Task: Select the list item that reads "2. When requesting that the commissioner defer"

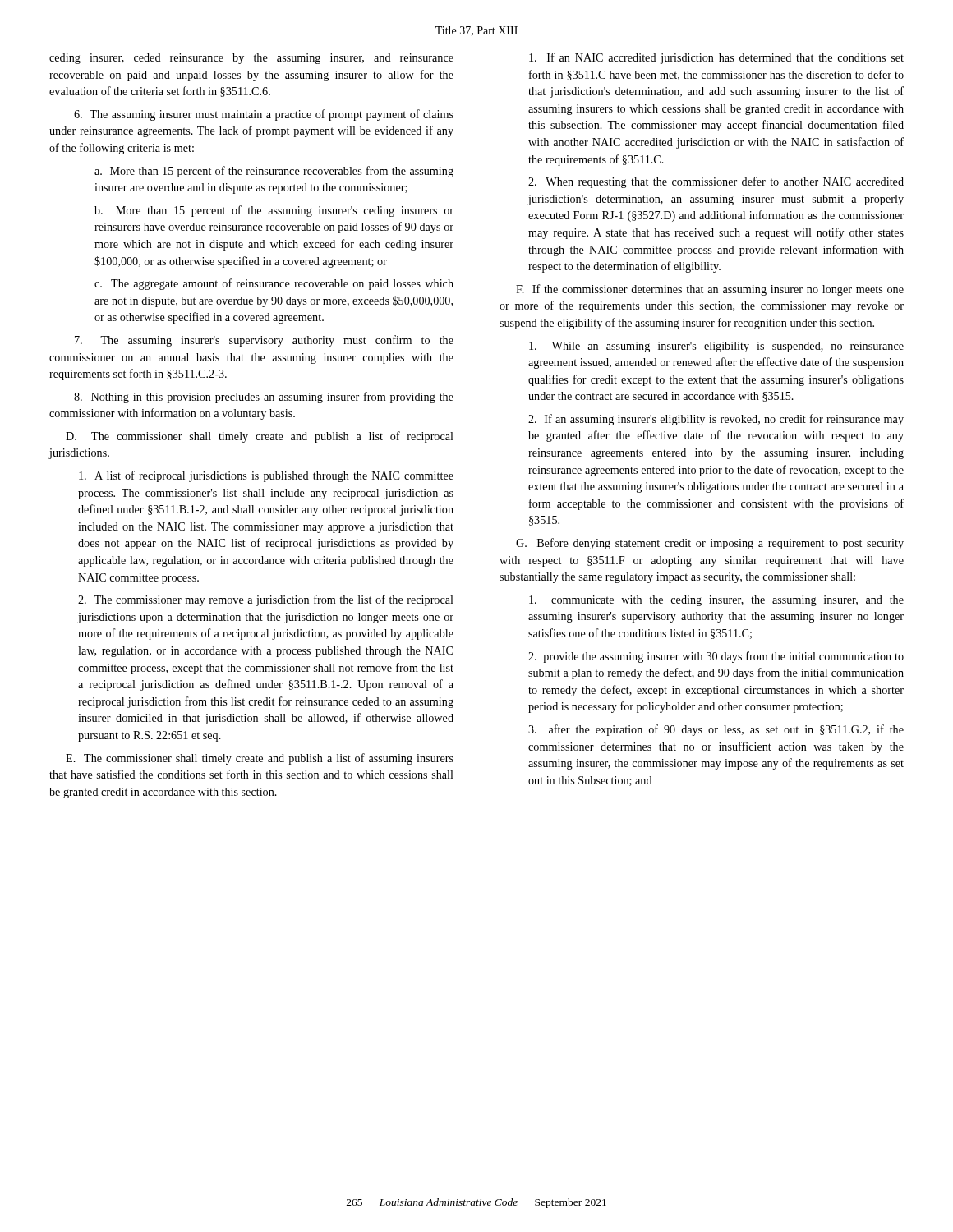Action: [702, 224]
